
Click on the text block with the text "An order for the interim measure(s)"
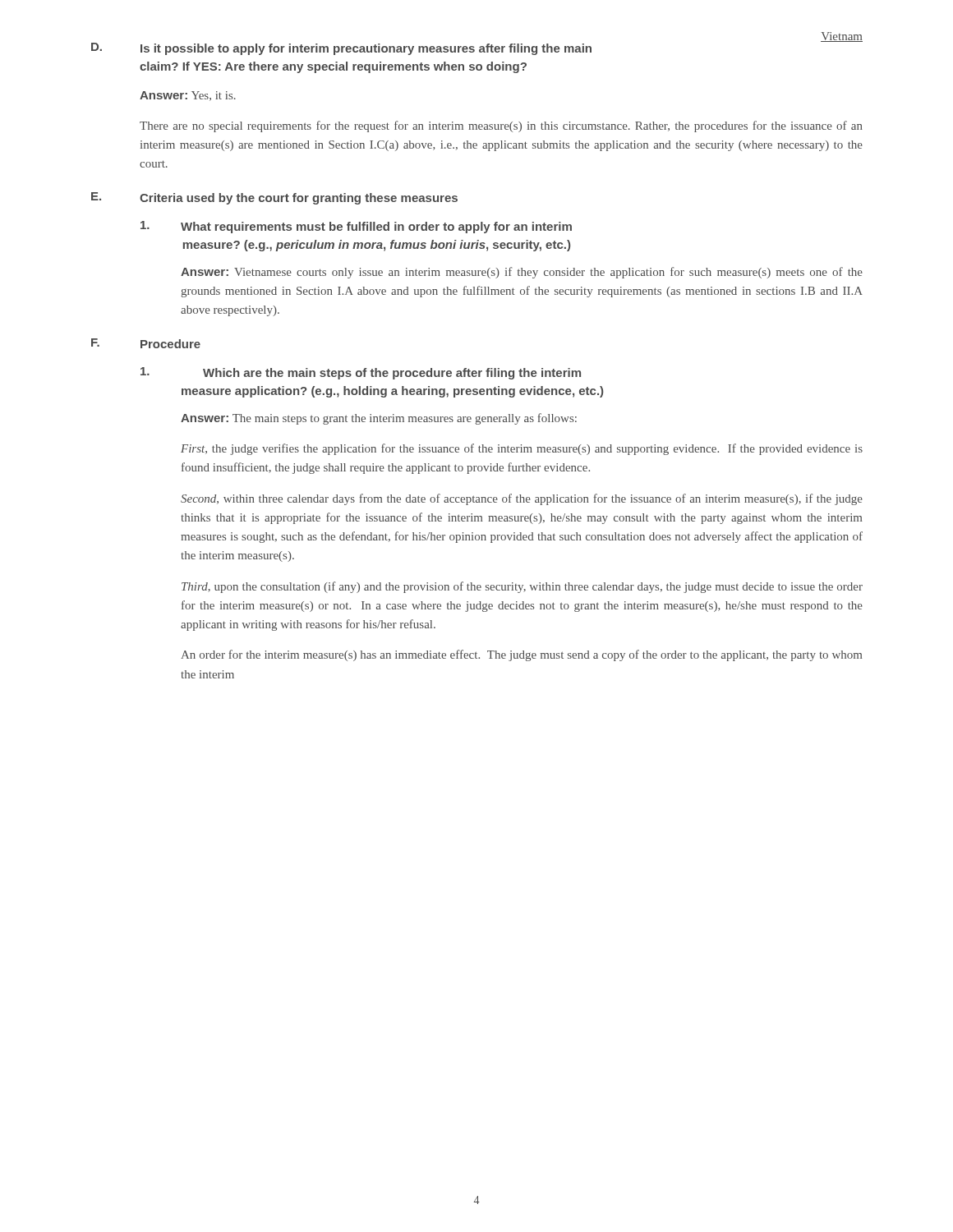(522, 664)
